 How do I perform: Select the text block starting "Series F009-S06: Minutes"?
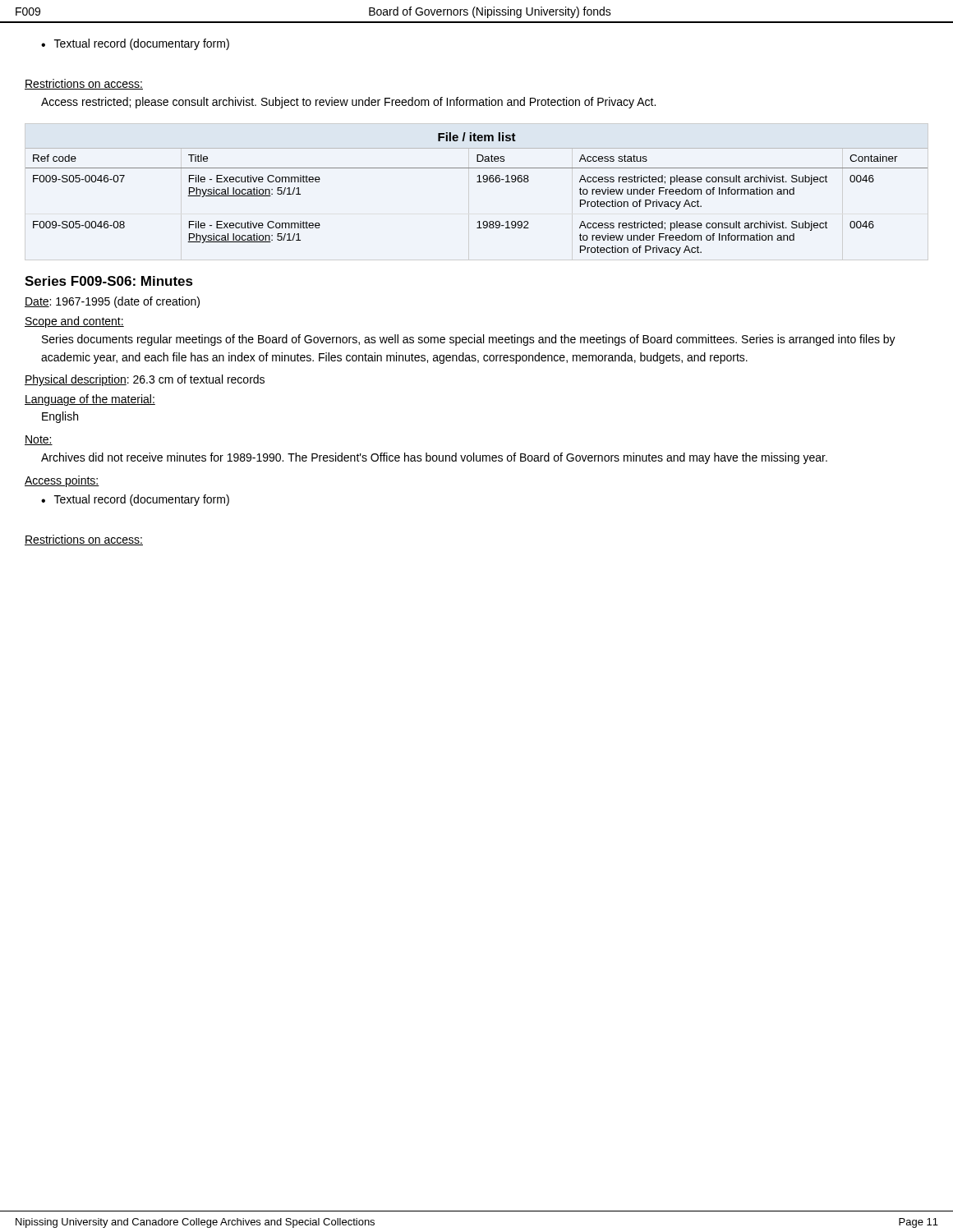(x=109, y=281)
